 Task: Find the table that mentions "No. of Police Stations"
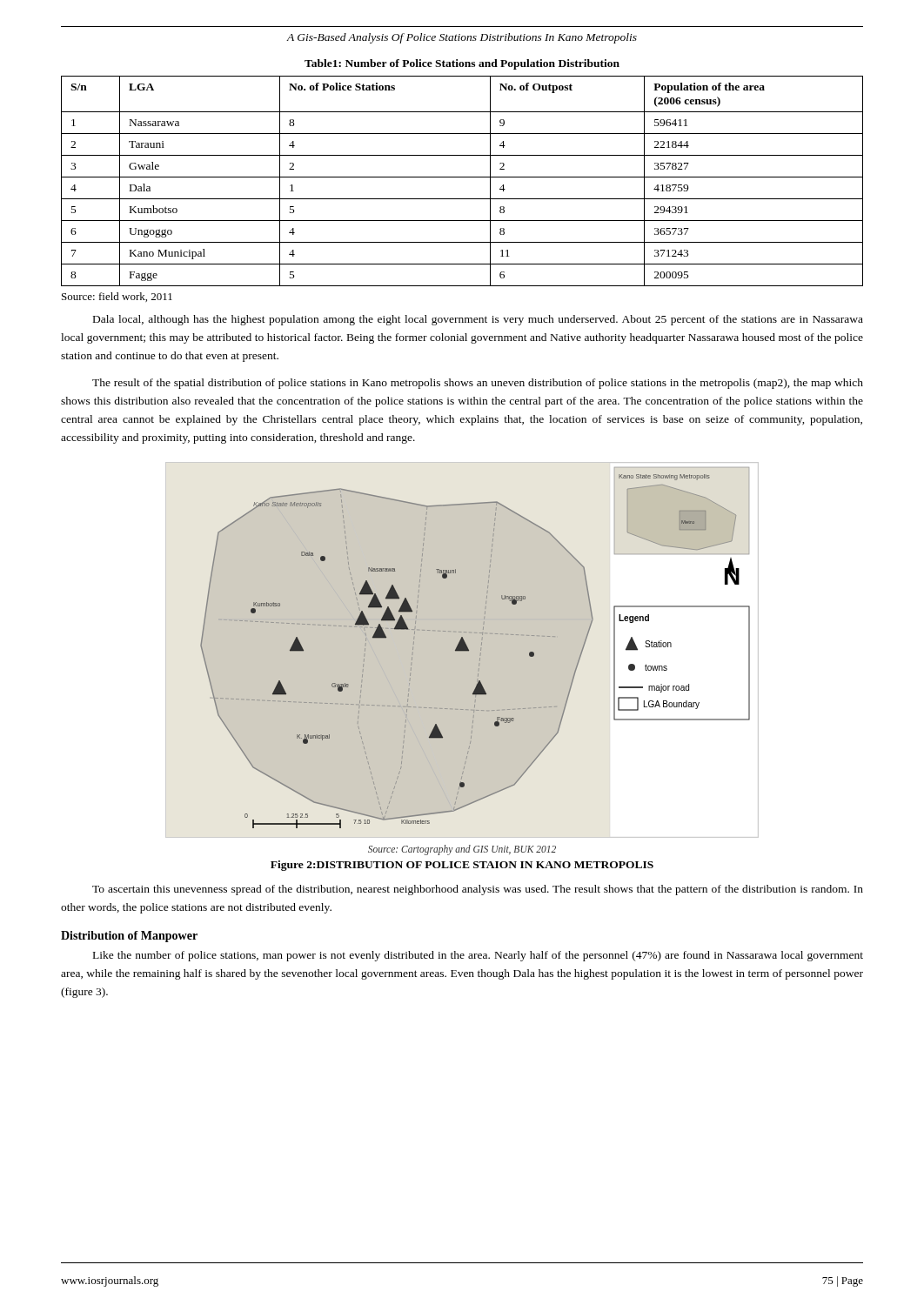462,181
